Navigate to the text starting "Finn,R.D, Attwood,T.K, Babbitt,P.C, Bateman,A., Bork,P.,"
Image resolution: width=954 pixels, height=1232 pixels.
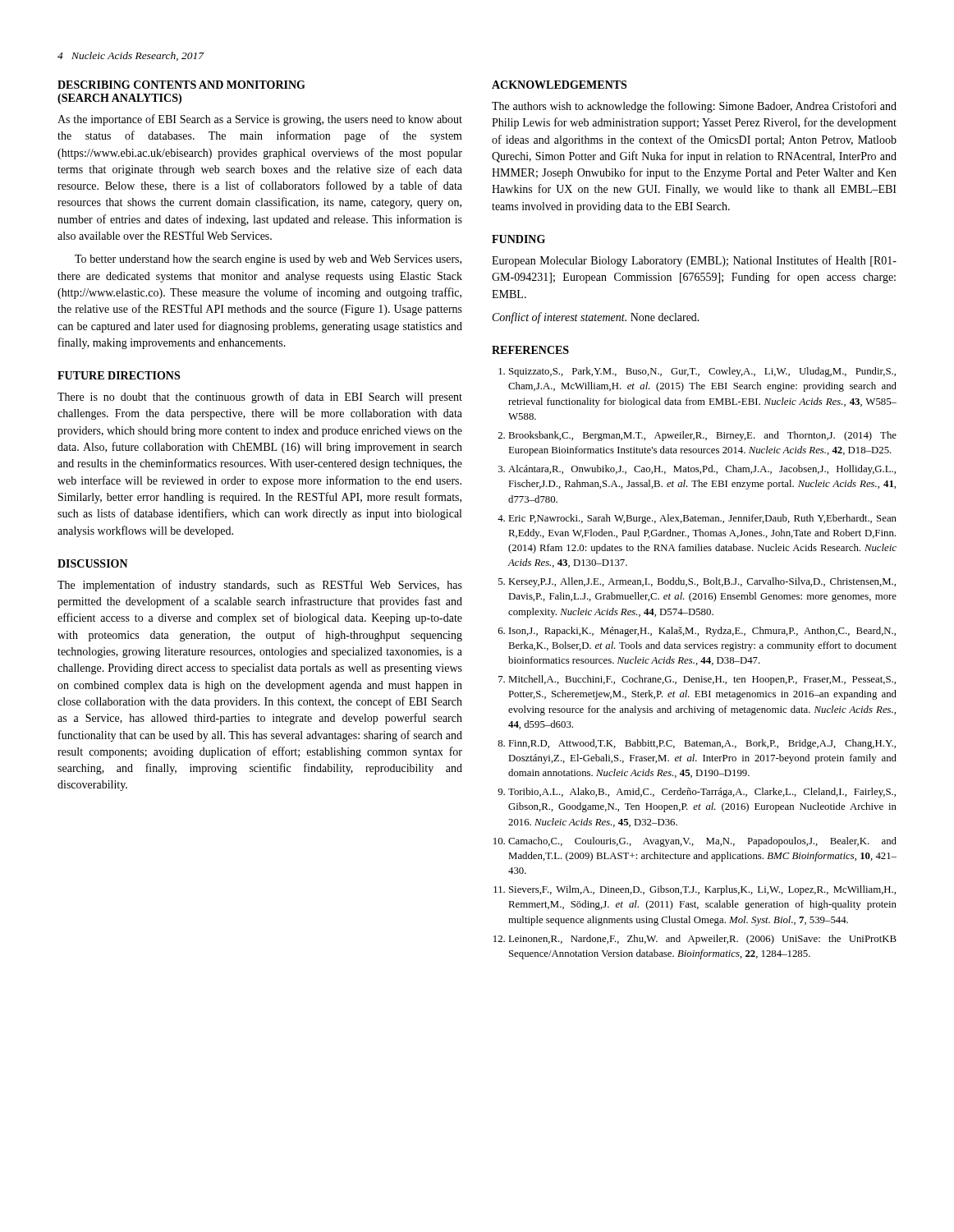(x=702, y=758)
